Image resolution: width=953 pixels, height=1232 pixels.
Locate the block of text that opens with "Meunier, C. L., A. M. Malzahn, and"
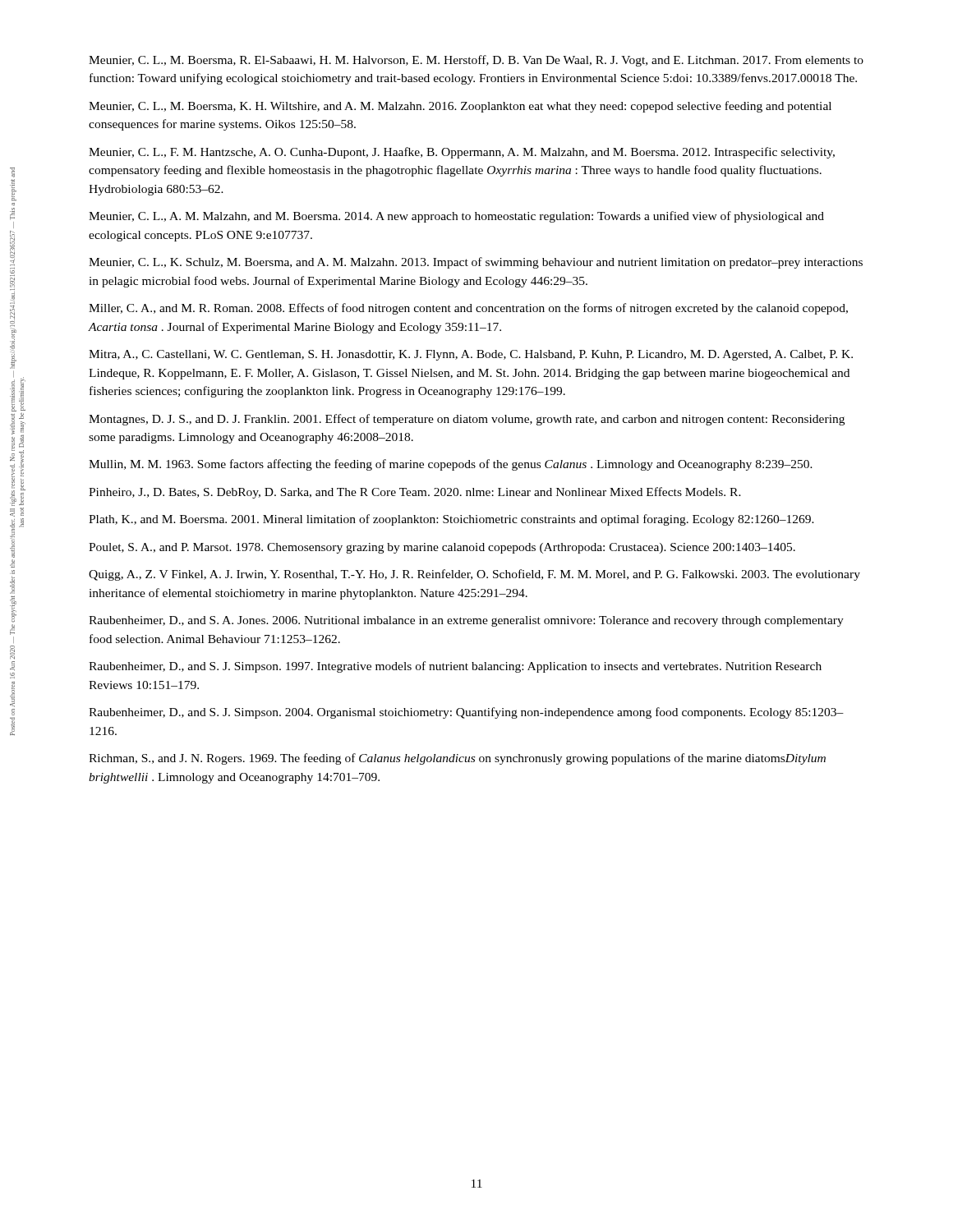click(x=456, y=225)
